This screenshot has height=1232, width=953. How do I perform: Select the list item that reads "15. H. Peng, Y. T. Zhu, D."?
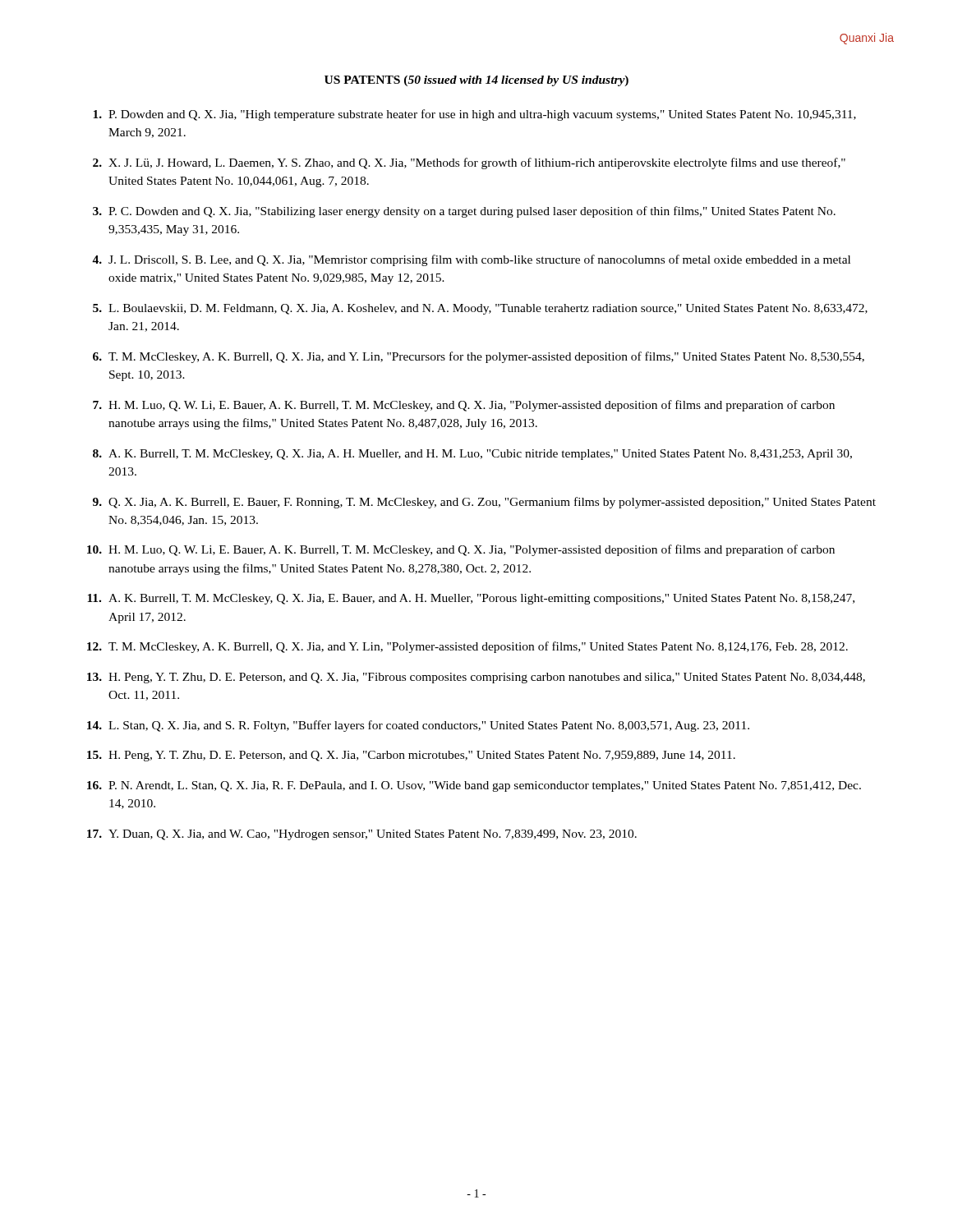pos(476,755)
